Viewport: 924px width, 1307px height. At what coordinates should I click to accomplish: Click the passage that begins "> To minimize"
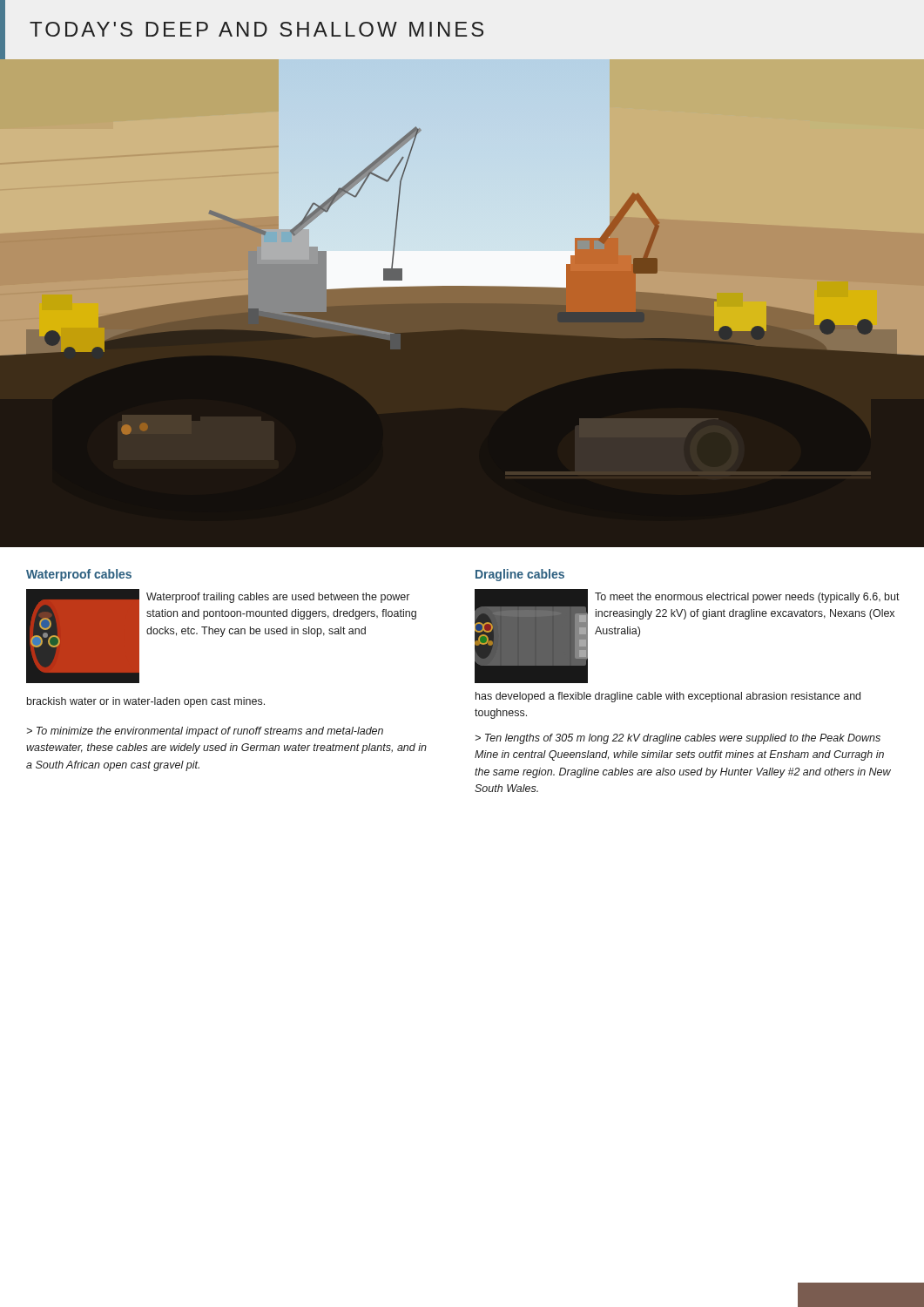click(x=231, y=749)
